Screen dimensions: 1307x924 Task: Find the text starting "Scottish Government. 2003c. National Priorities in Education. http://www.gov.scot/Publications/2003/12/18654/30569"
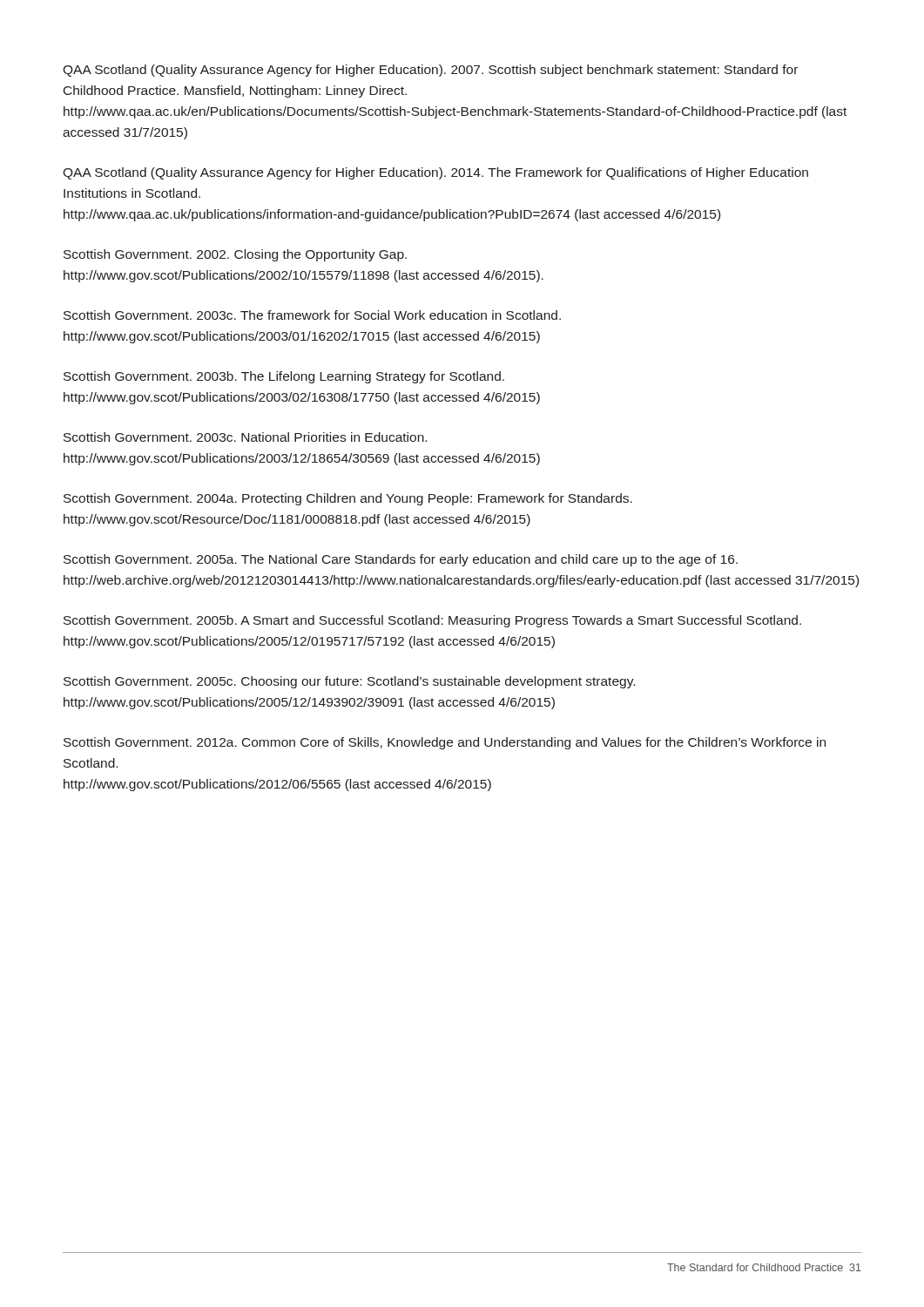[x=462, y=448]
